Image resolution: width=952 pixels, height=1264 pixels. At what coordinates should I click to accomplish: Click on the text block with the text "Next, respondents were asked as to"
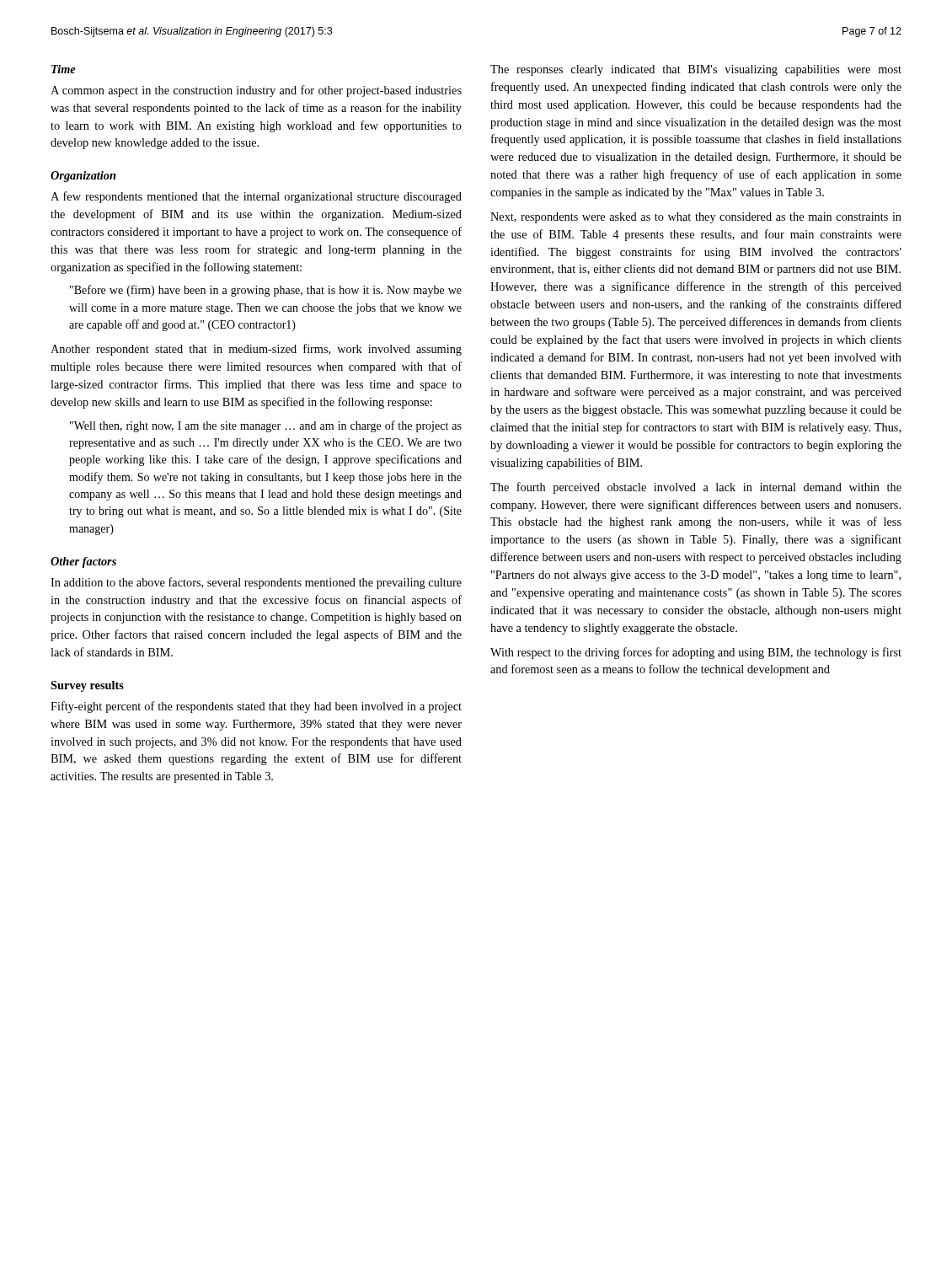696,340
